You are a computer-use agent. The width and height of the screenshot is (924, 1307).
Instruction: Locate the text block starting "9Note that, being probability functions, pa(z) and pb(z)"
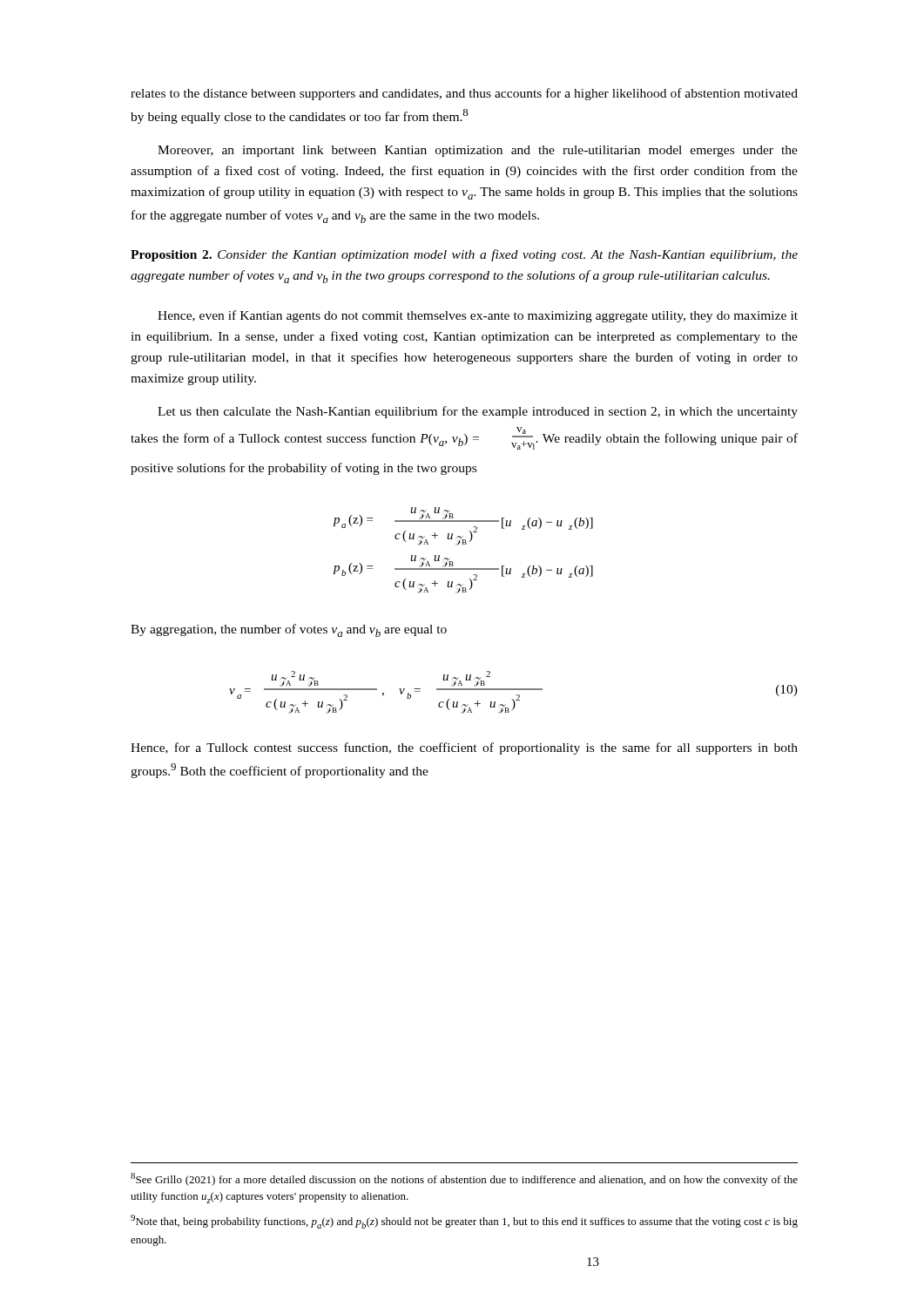click(x=464, y=1230)
